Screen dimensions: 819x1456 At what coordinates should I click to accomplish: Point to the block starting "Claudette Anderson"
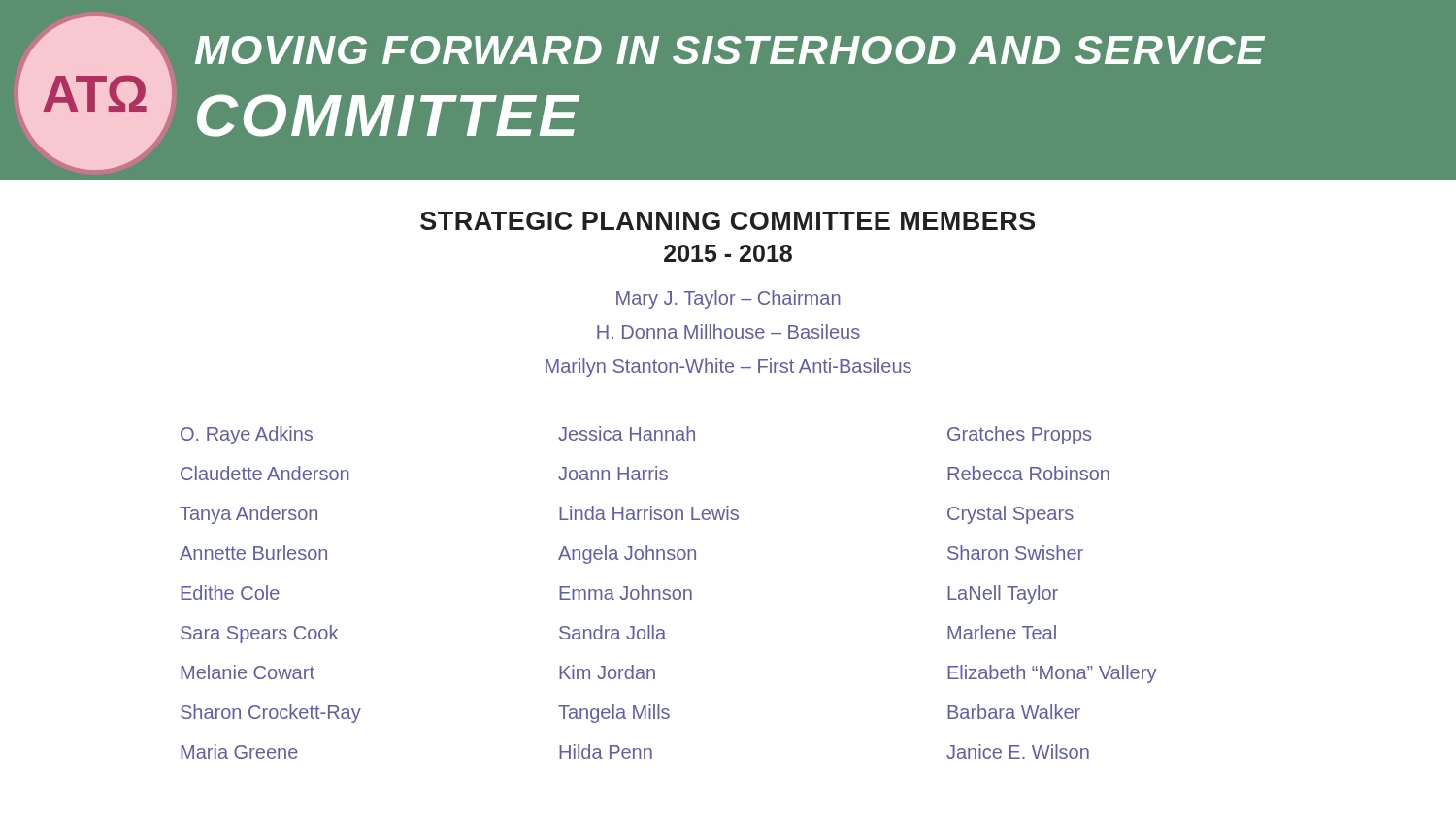[x=265, y=474]
